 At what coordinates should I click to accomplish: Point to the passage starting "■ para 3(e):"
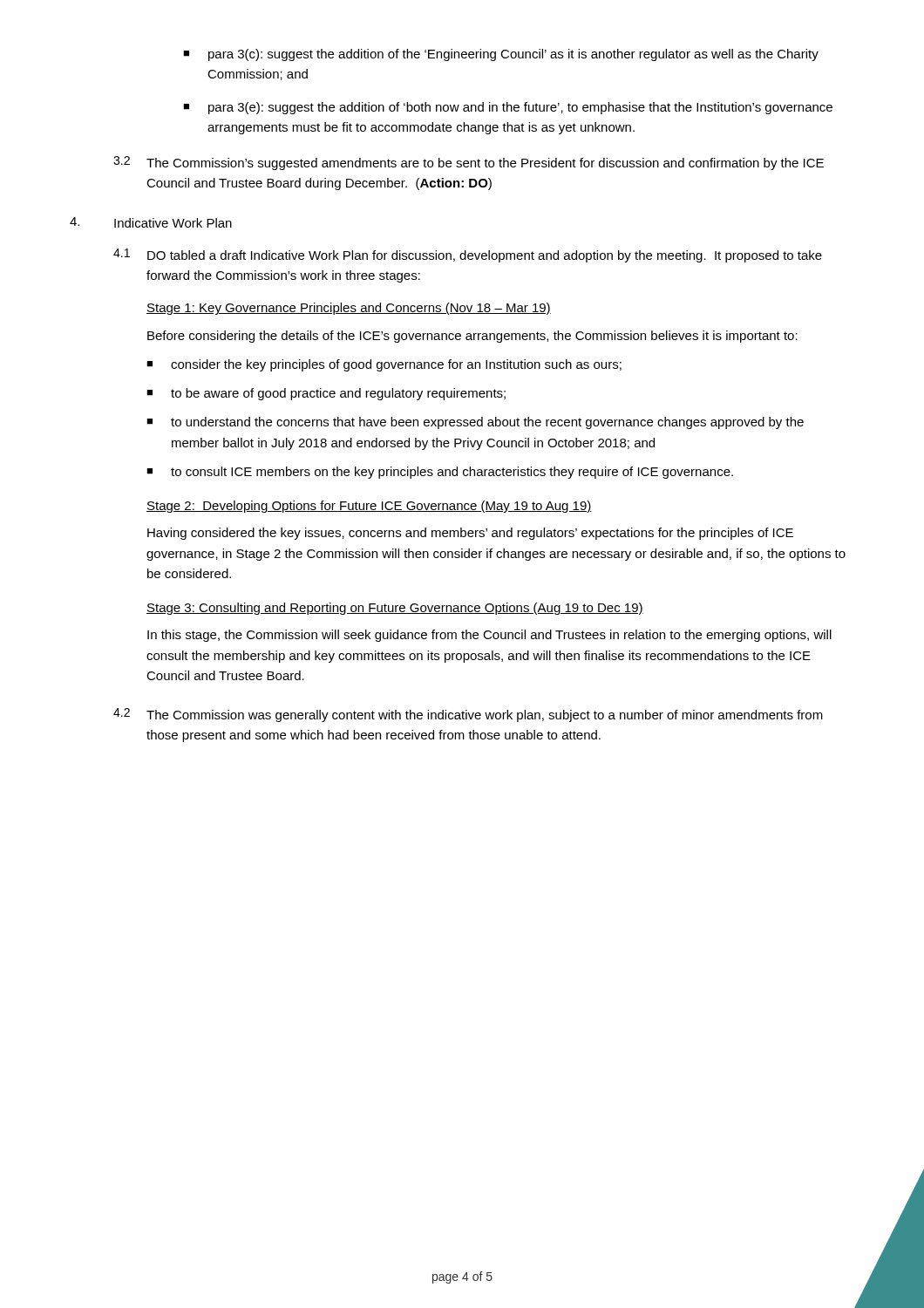click(x=519, y=117)
